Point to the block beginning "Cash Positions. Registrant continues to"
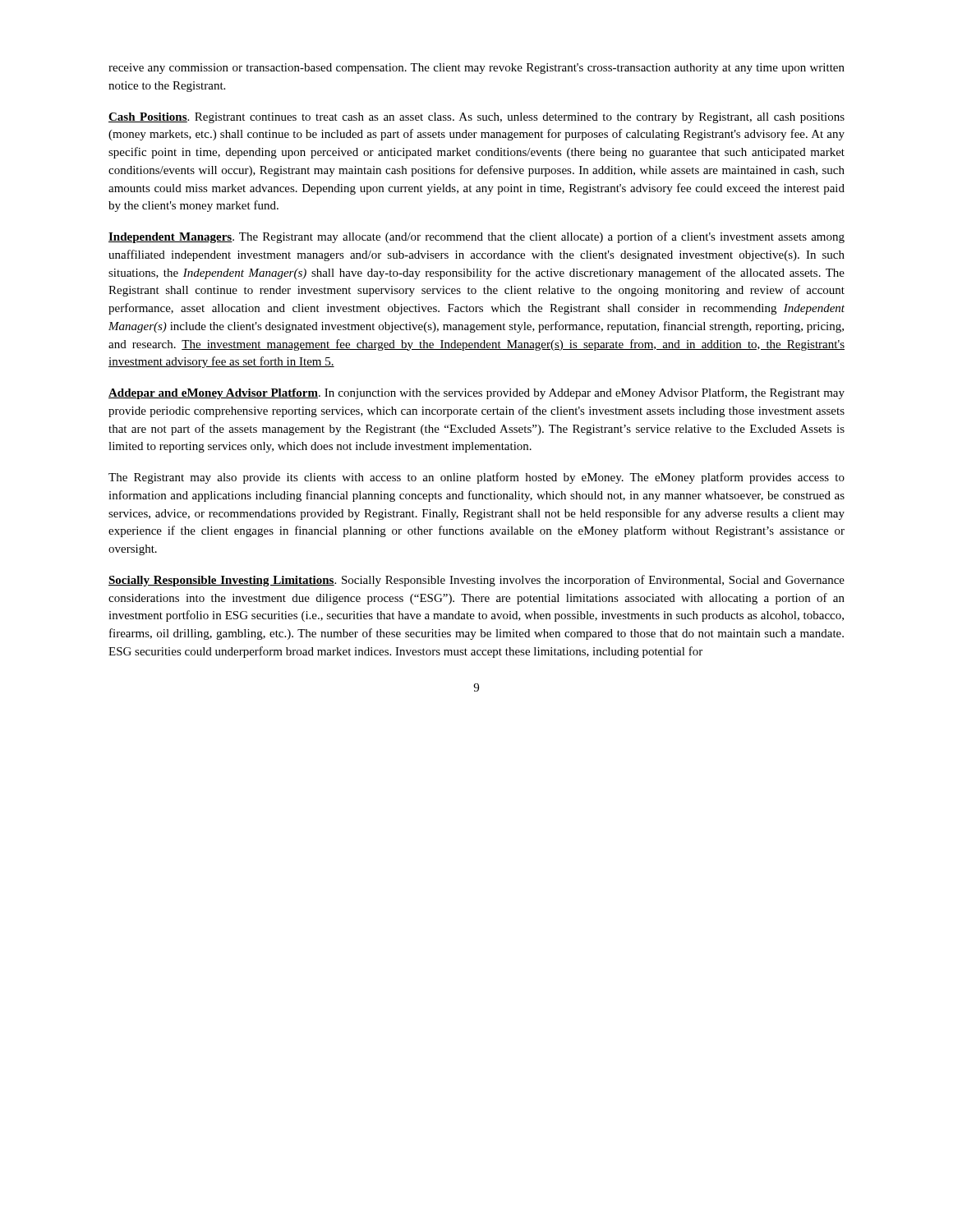Image resolution: width=953 pixels, height=1232 pixels. pyautogui.click(x=476, y=162)
